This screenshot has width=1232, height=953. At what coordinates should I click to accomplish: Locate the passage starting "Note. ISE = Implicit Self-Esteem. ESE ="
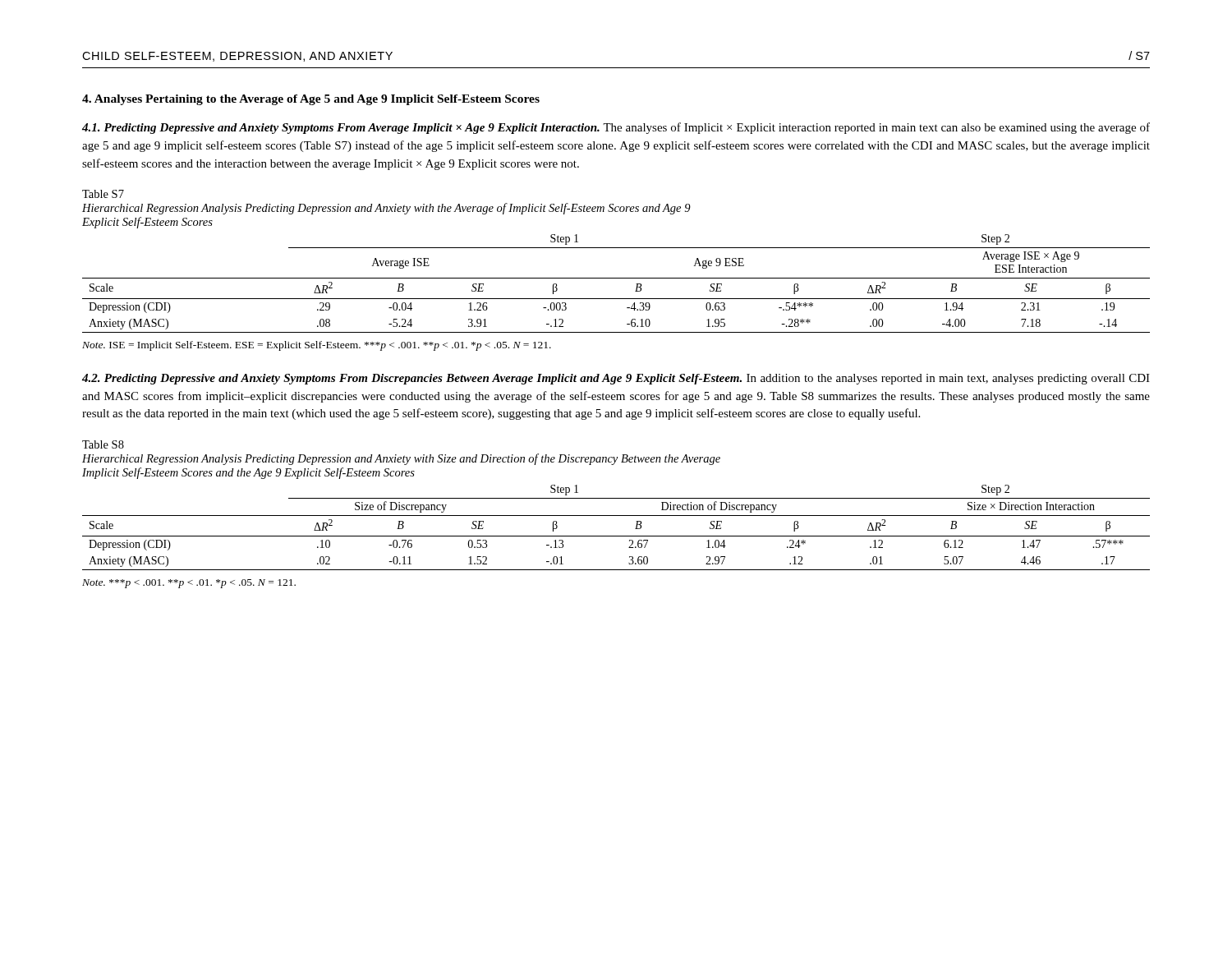click(x=317, y=345)
